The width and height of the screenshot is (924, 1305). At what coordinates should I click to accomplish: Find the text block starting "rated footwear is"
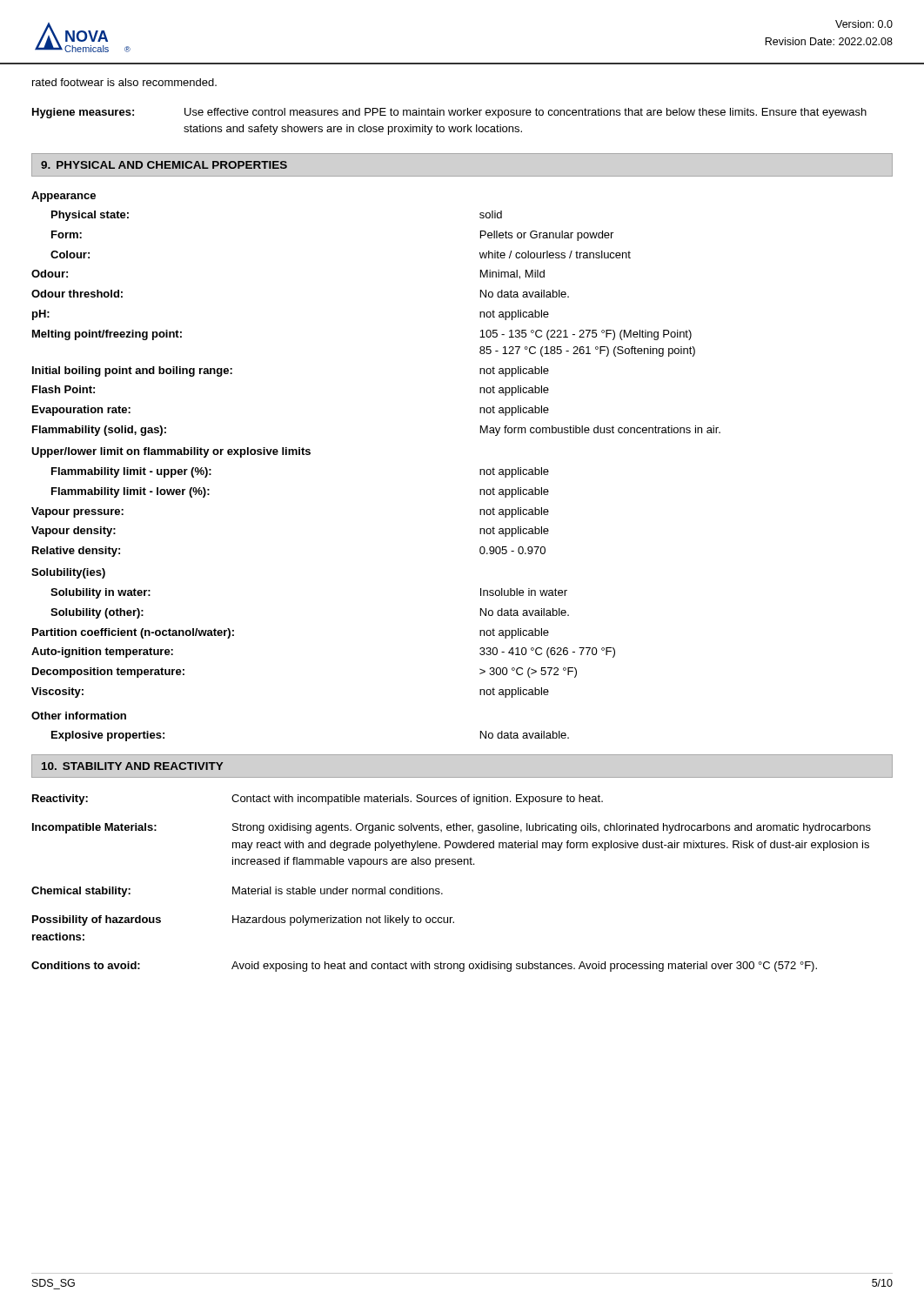pyautogui.click(x=124, y=82)
